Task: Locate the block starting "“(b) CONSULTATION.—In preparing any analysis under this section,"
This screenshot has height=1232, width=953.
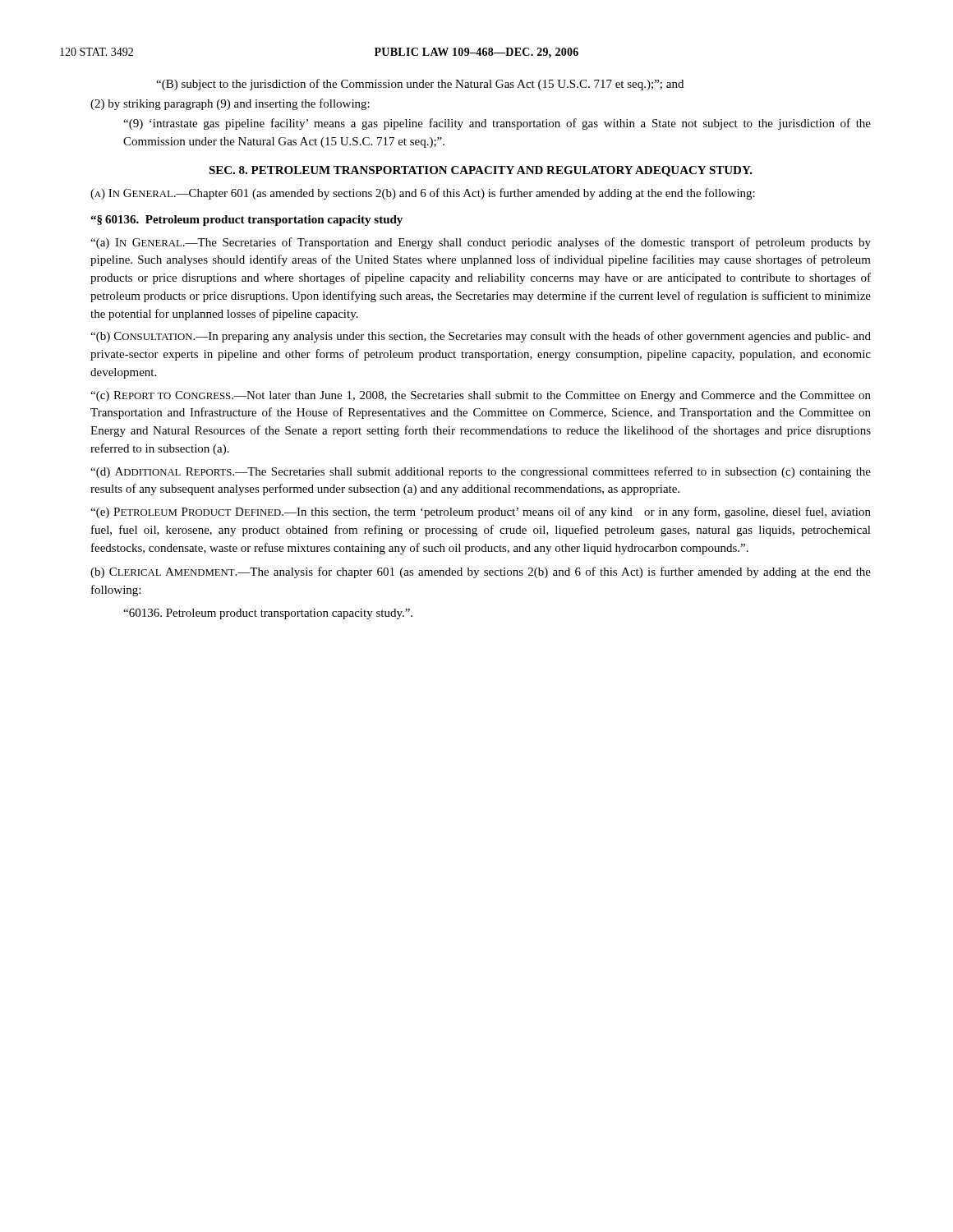Action: click(481, 355)
